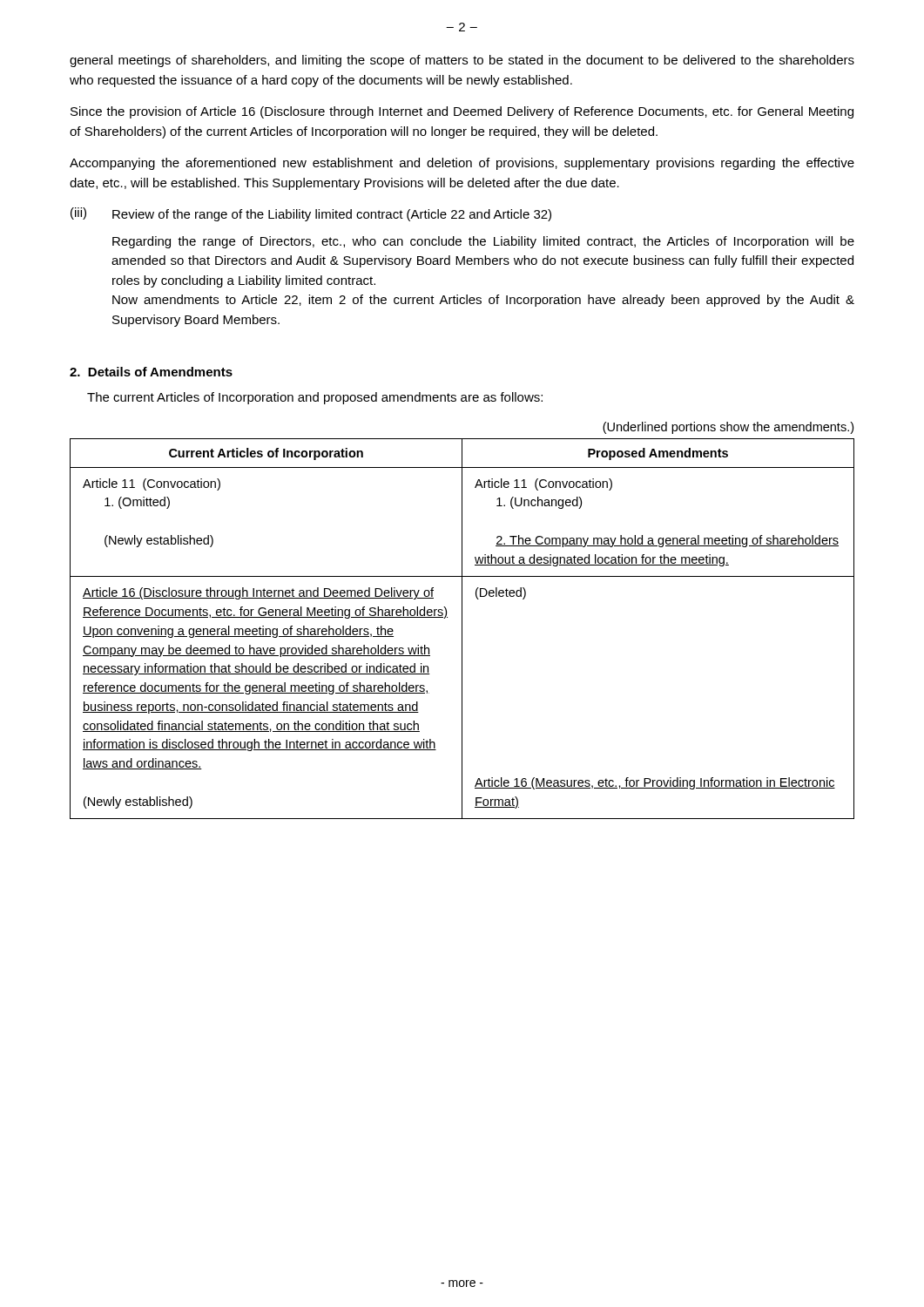The width and height of the screenshot is (924, 1307).
Task: Point to the block beginning "Accompanying the aforementioned new establishment and deletion of"
Action: click(x=462, y=172)
